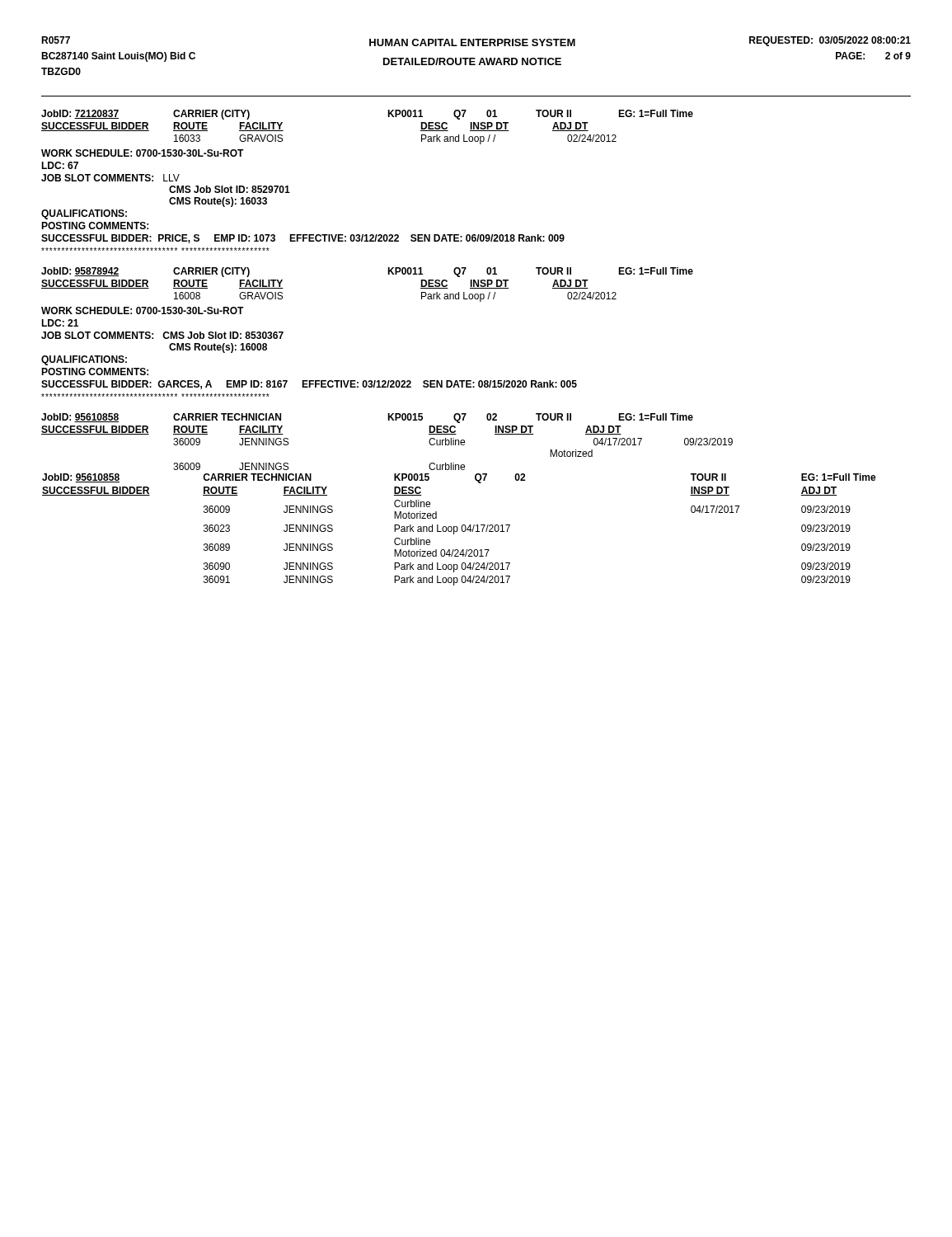The width and height of the screenshot is (952, 1237).
Task: Select the text block starting "LDC: 21"
Action: pos(60,323)
